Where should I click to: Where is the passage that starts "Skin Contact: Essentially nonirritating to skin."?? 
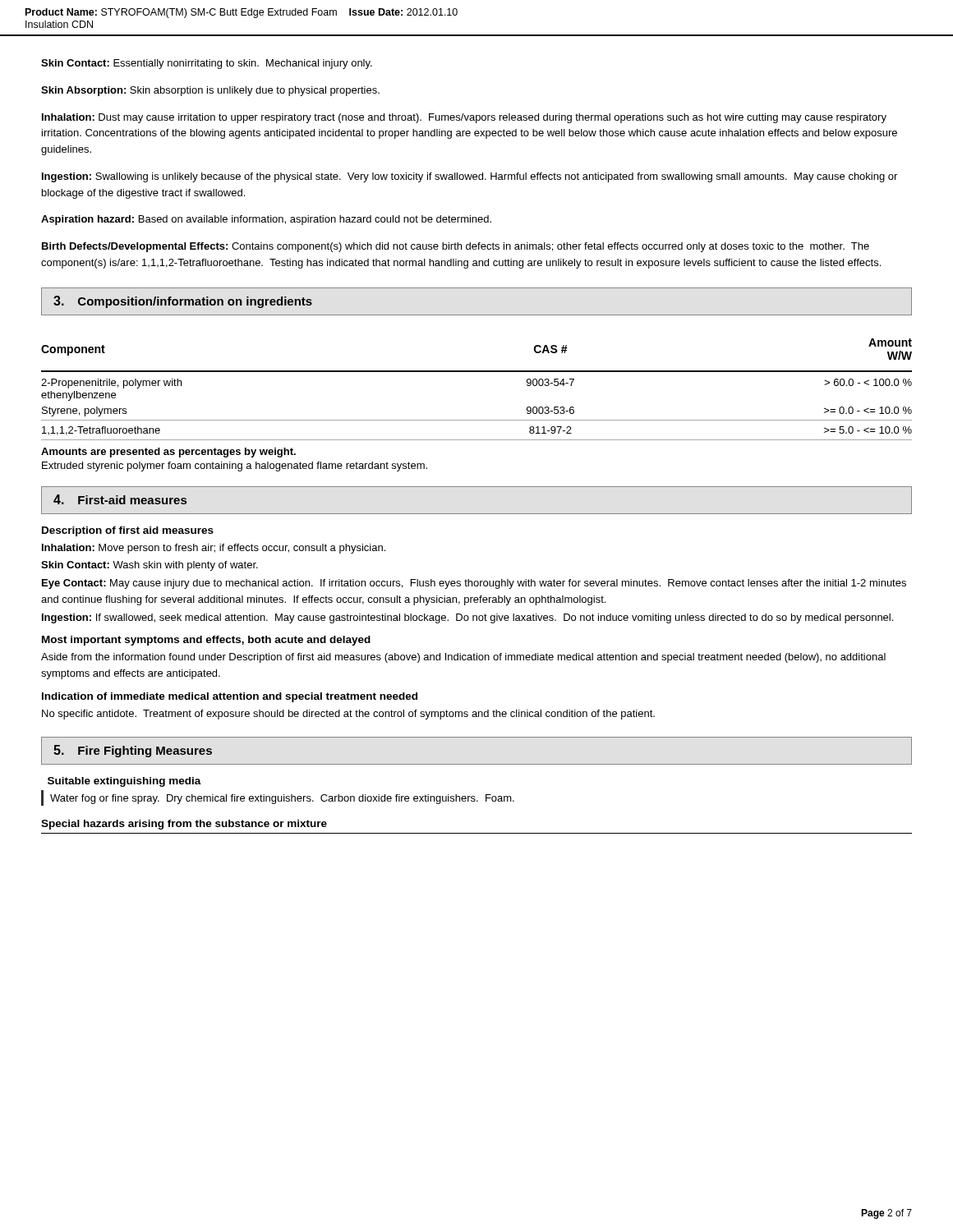476,163
